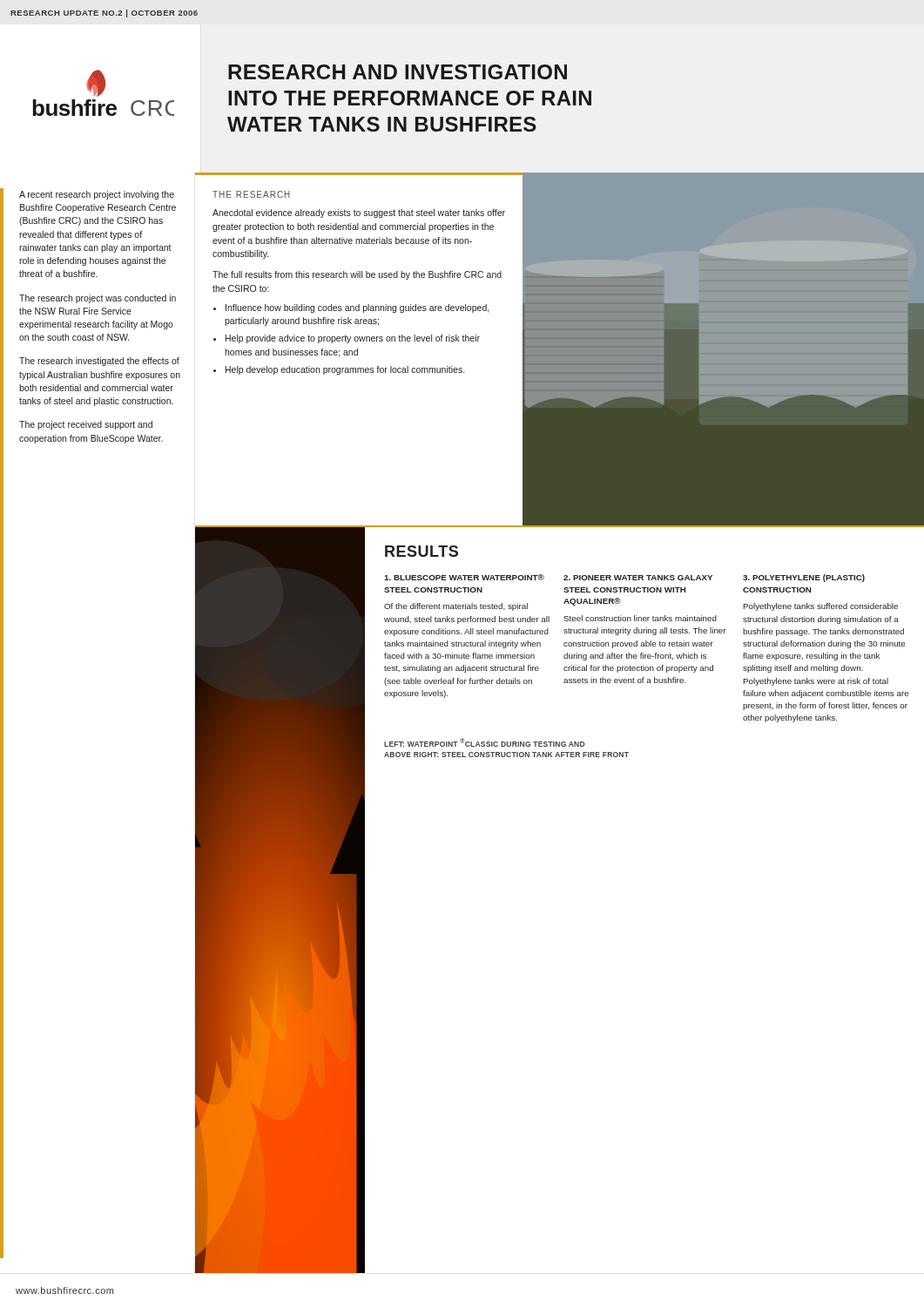Find the block on this page that starts "Steel construction liner tanks maintained structural"
Screen dimensions: 1307x924
(645, 649)
